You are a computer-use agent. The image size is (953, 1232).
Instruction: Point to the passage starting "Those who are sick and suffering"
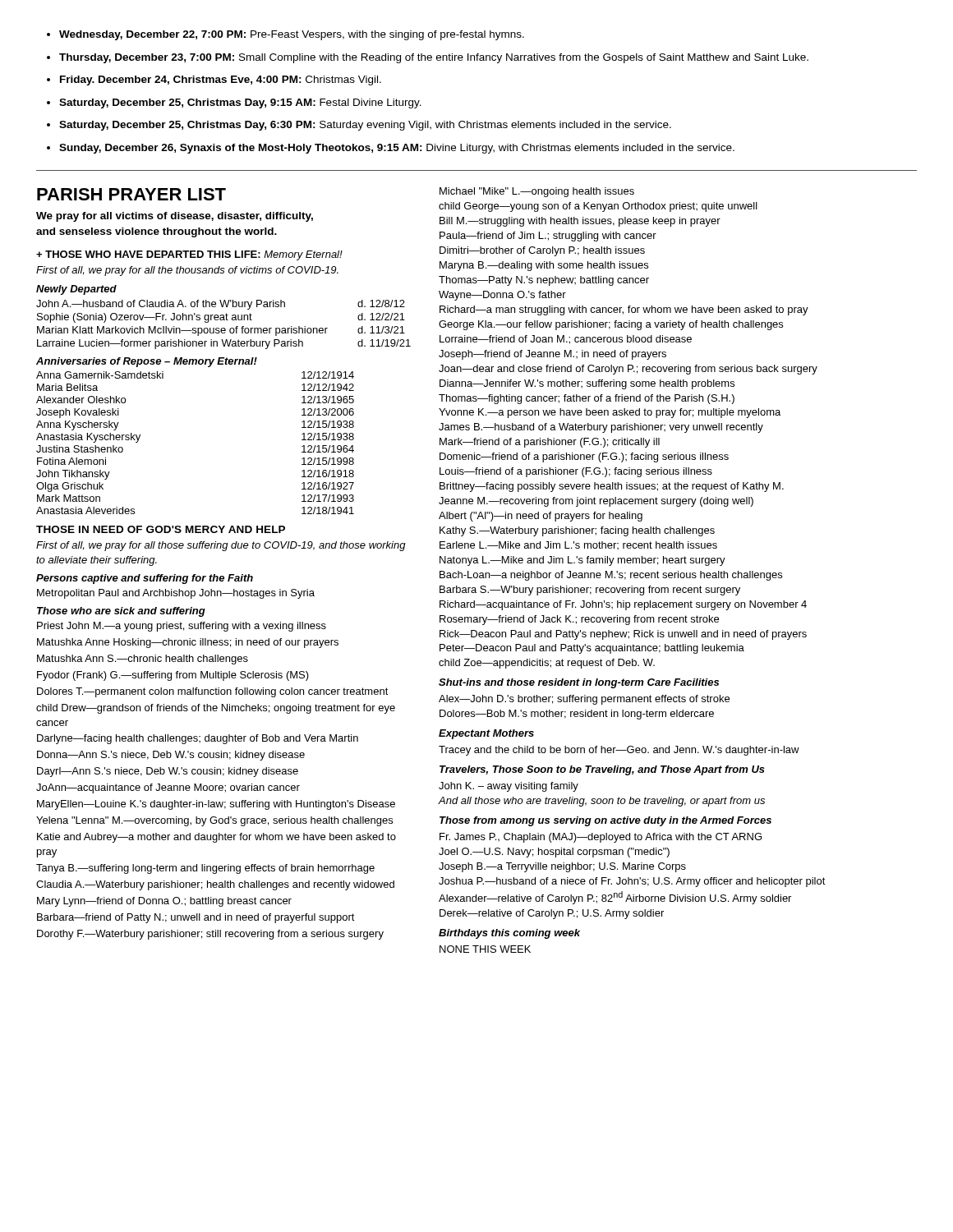tap(121, 611)
